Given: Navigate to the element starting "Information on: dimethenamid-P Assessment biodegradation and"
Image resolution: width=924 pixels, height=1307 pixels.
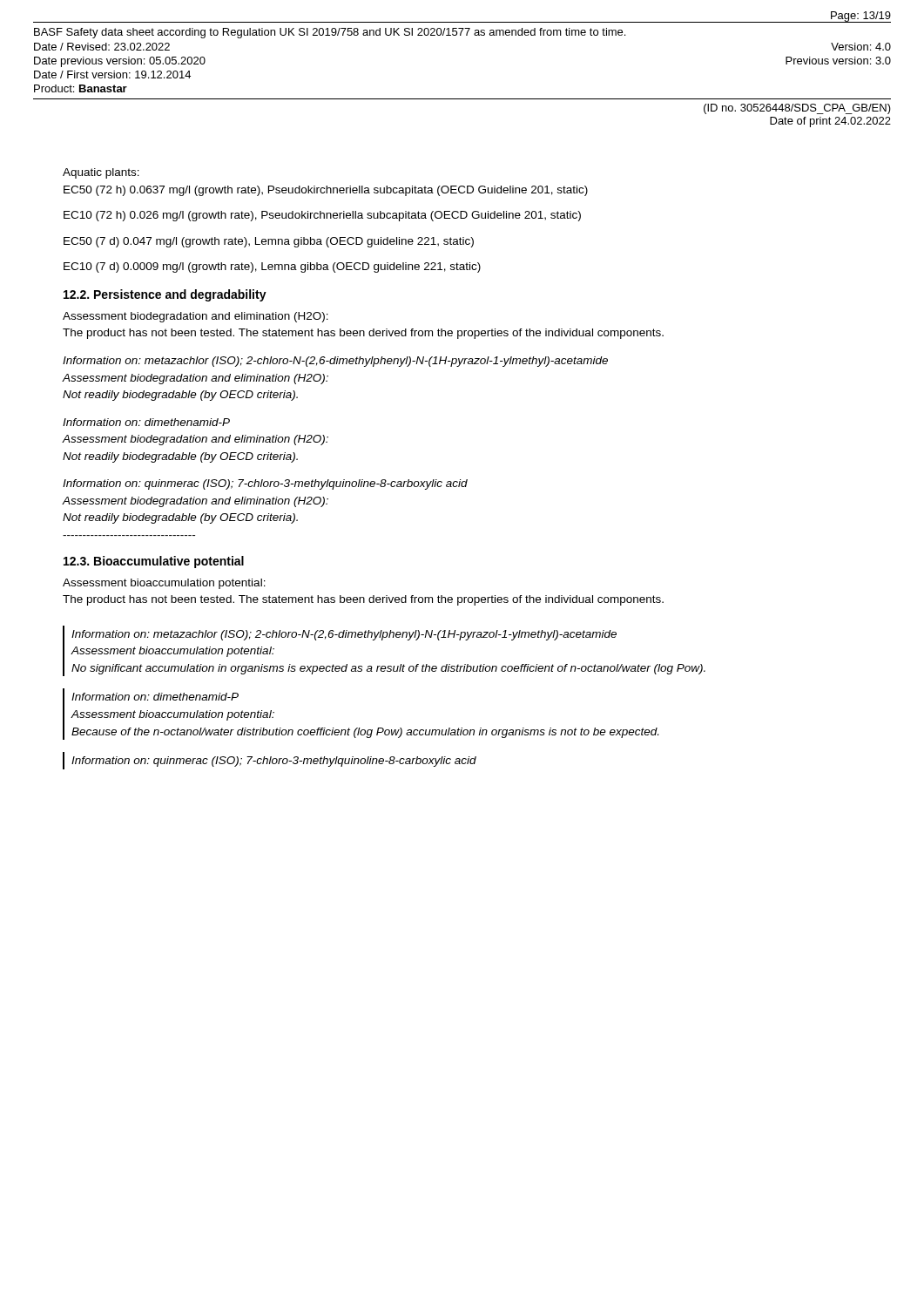Looking at the screenshot, I should 196,439.
